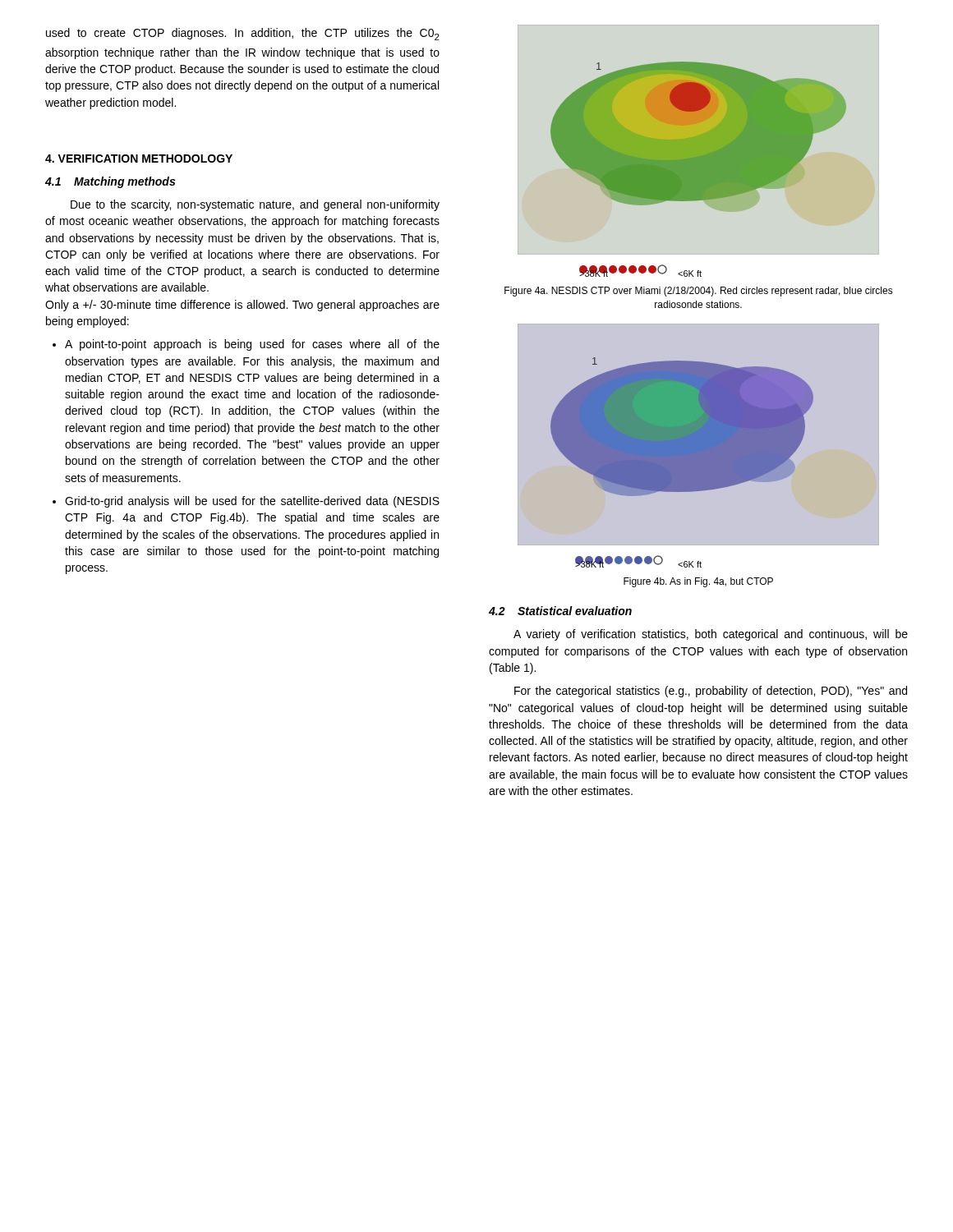
Task: Where is the caption that starts "Figure 4b. As in Fig. 4a,"?
Action: 698,581
